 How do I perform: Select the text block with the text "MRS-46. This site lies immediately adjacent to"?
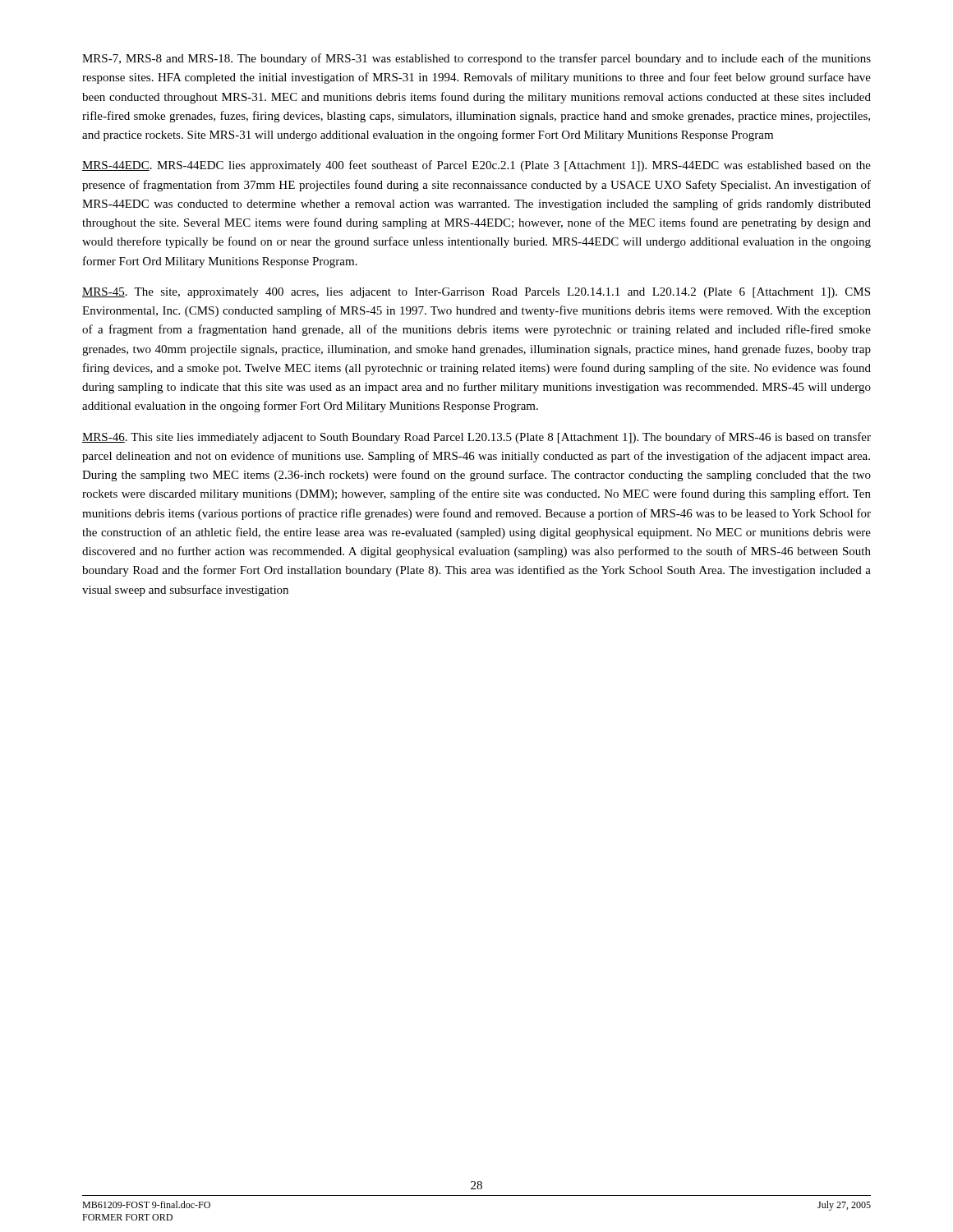click(x=476, y=513)
